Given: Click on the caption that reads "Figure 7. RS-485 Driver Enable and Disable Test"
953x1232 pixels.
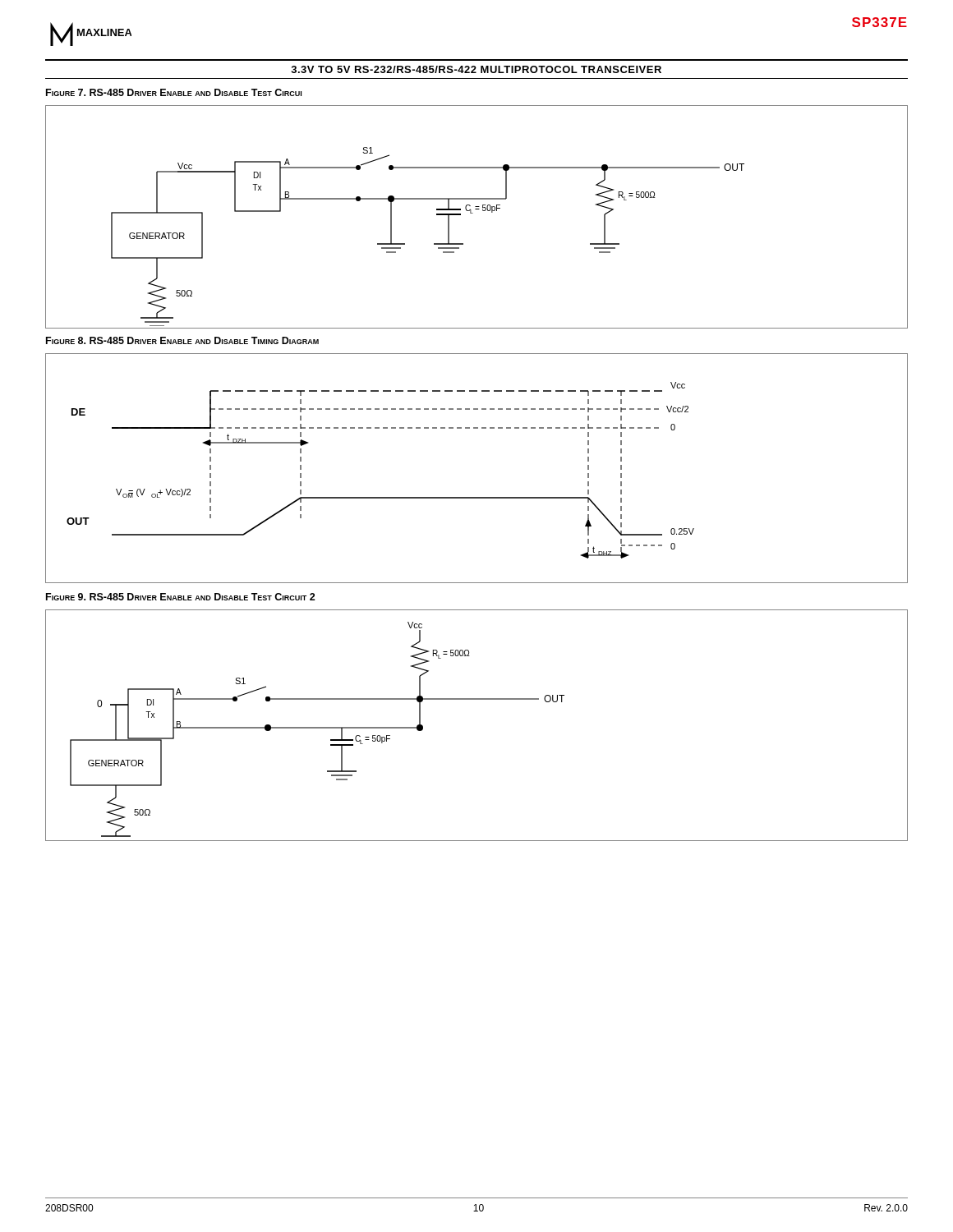Looking at the screenshot, I should (x=174, y=93).
